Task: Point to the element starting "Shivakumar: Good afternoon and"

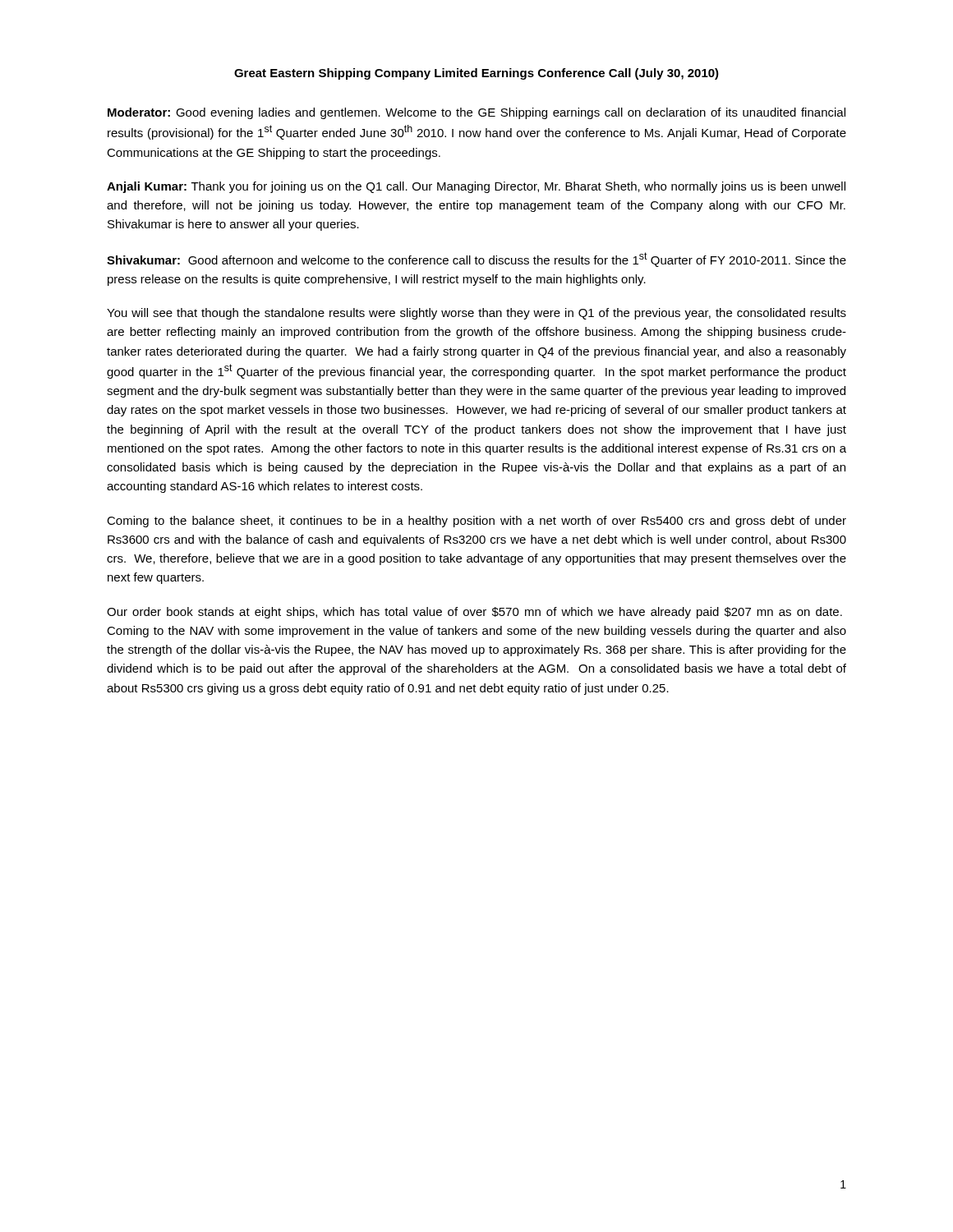Action: (x=476, y=268)
